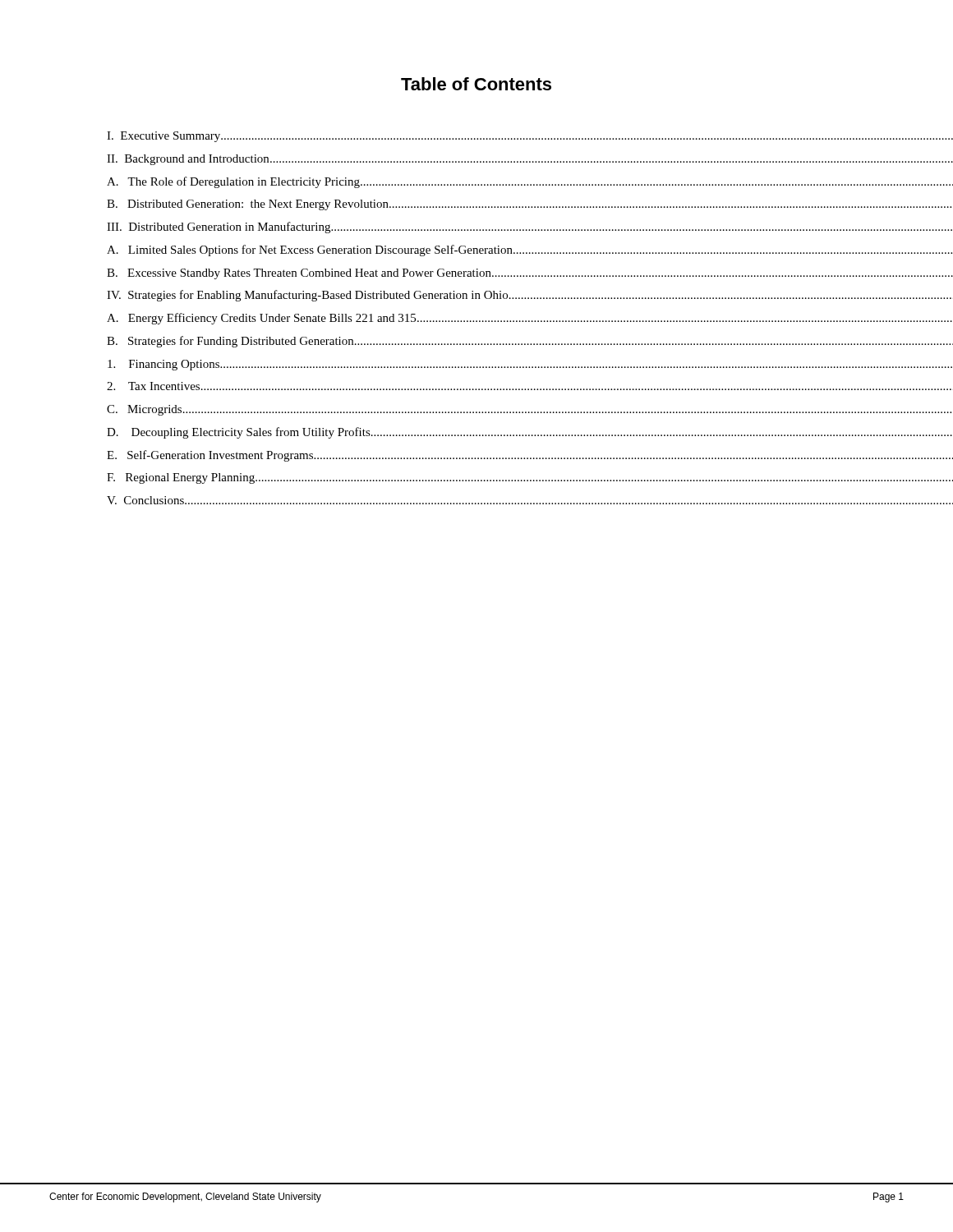The width and height of the screenshot is (953, 1232).
Task: Find the region starting "III. Distributed Generation in Manufacturing"
Action: [x=476, y=227]
